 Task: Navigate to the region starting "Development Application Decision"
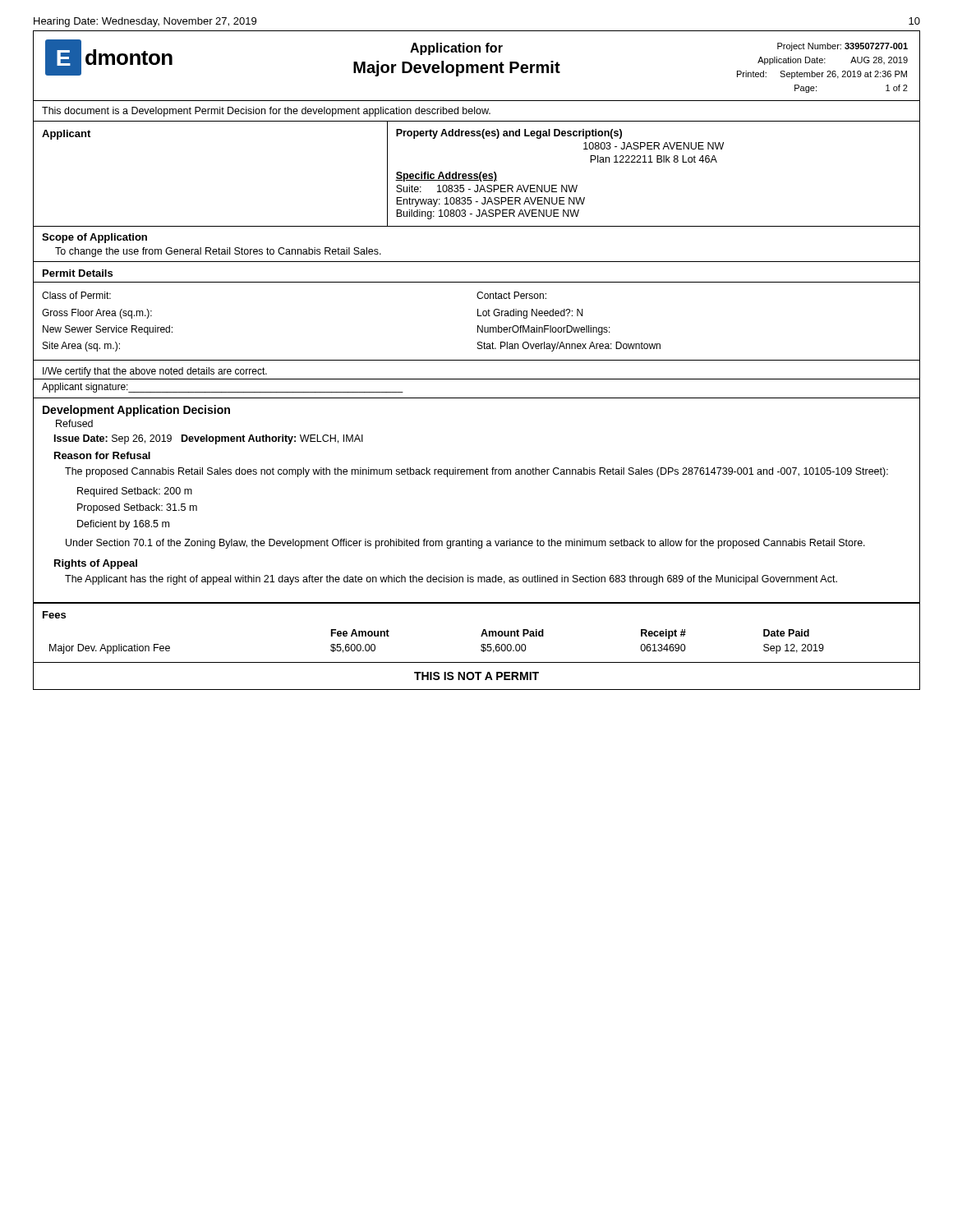coord(136,410)
